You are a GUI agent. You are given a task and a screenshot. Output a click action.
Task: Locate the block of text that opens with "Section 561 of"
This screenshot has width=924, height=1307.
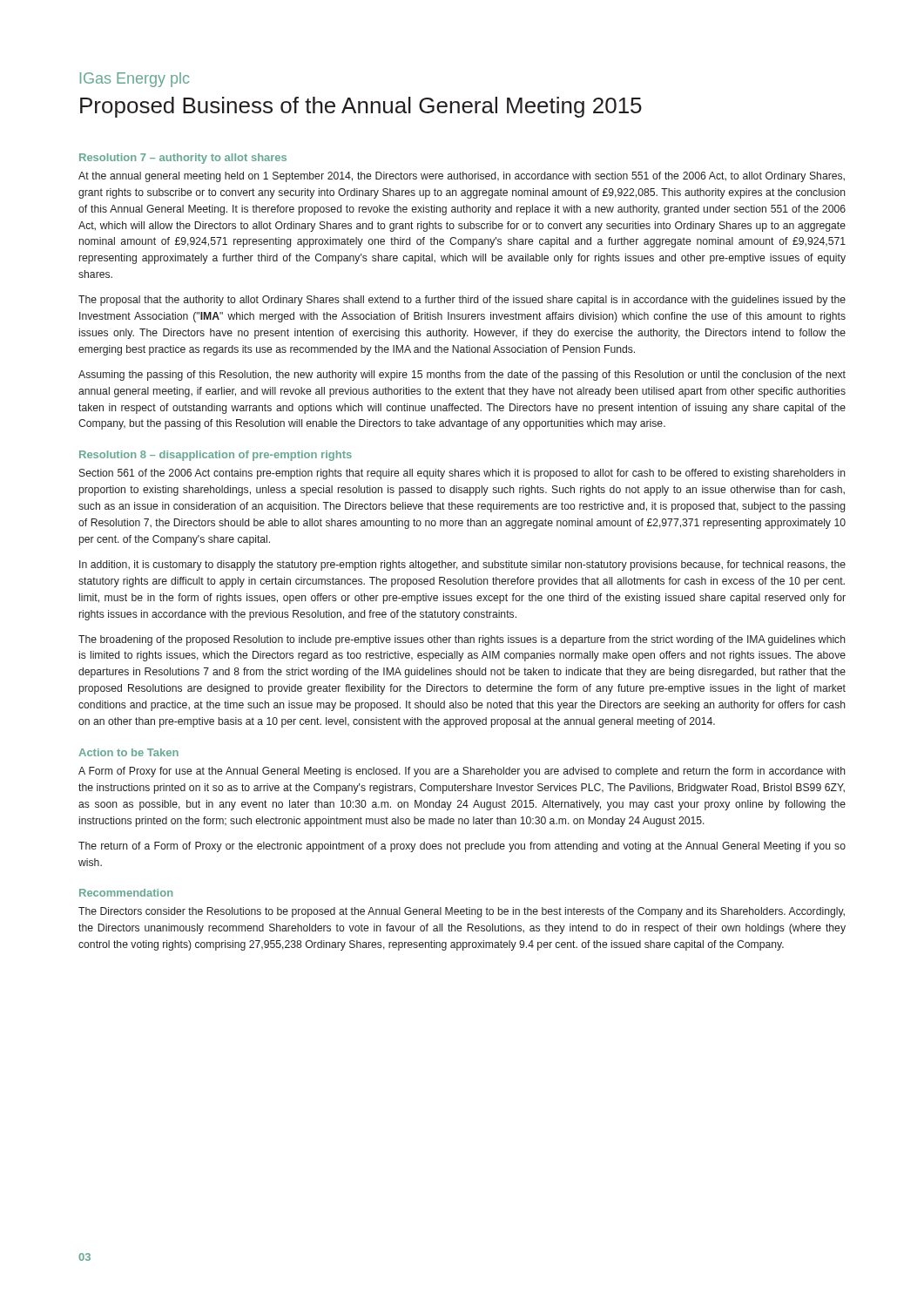pyautogui.click(x=462, y=506)
